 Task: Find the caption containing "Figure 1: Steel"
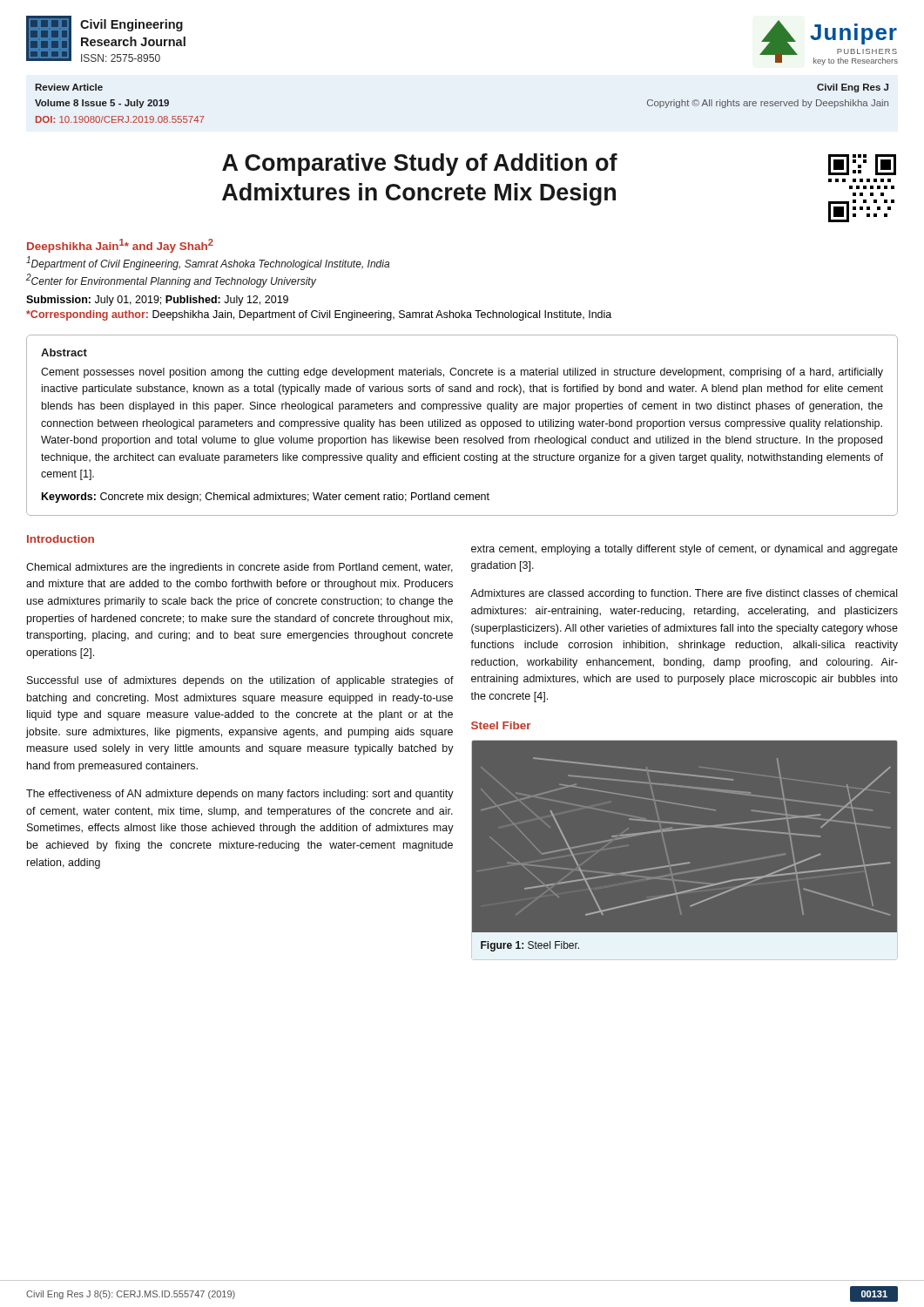click(530, 946)
